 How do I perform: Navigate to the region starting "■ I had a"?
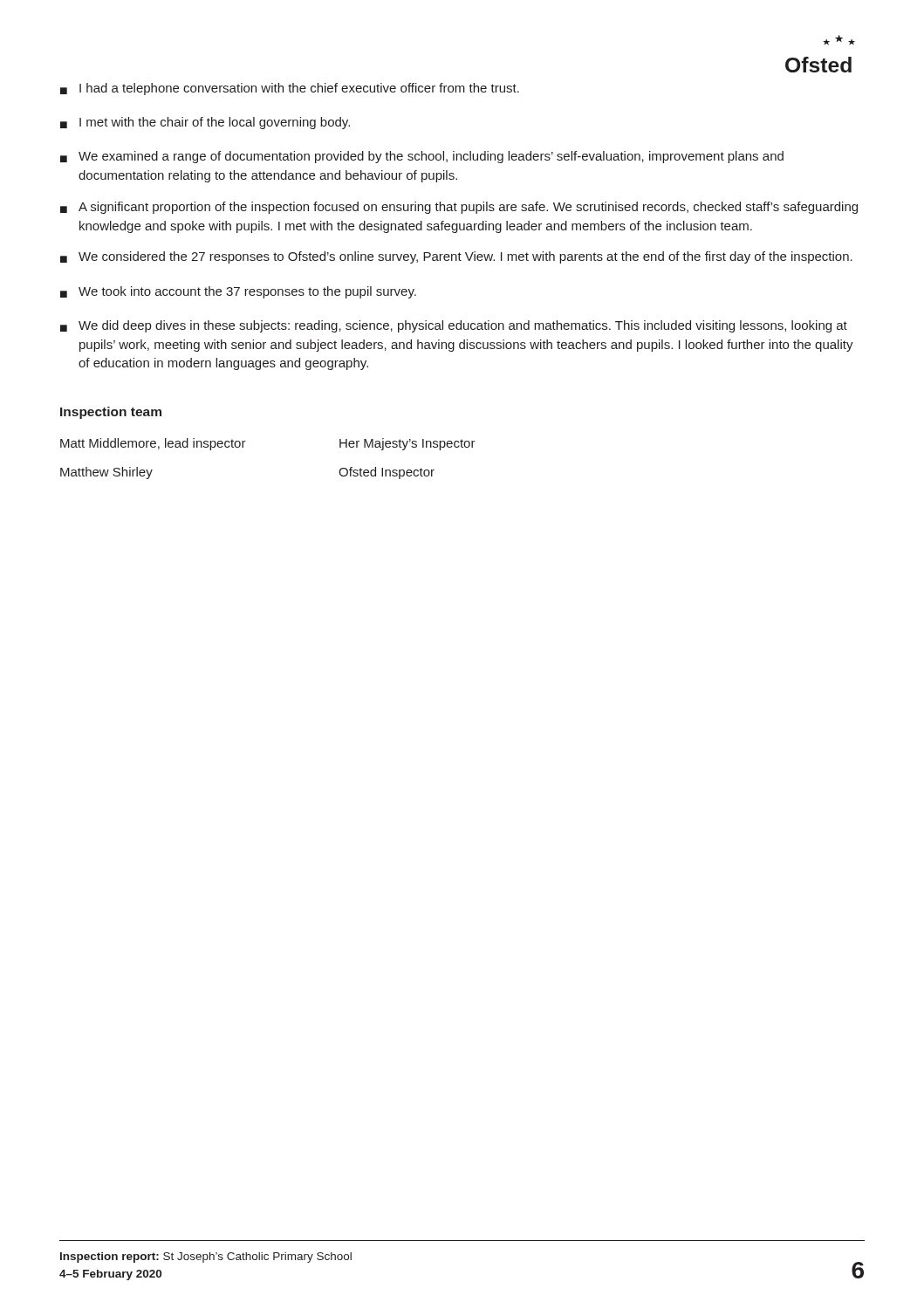coord(462,90)
